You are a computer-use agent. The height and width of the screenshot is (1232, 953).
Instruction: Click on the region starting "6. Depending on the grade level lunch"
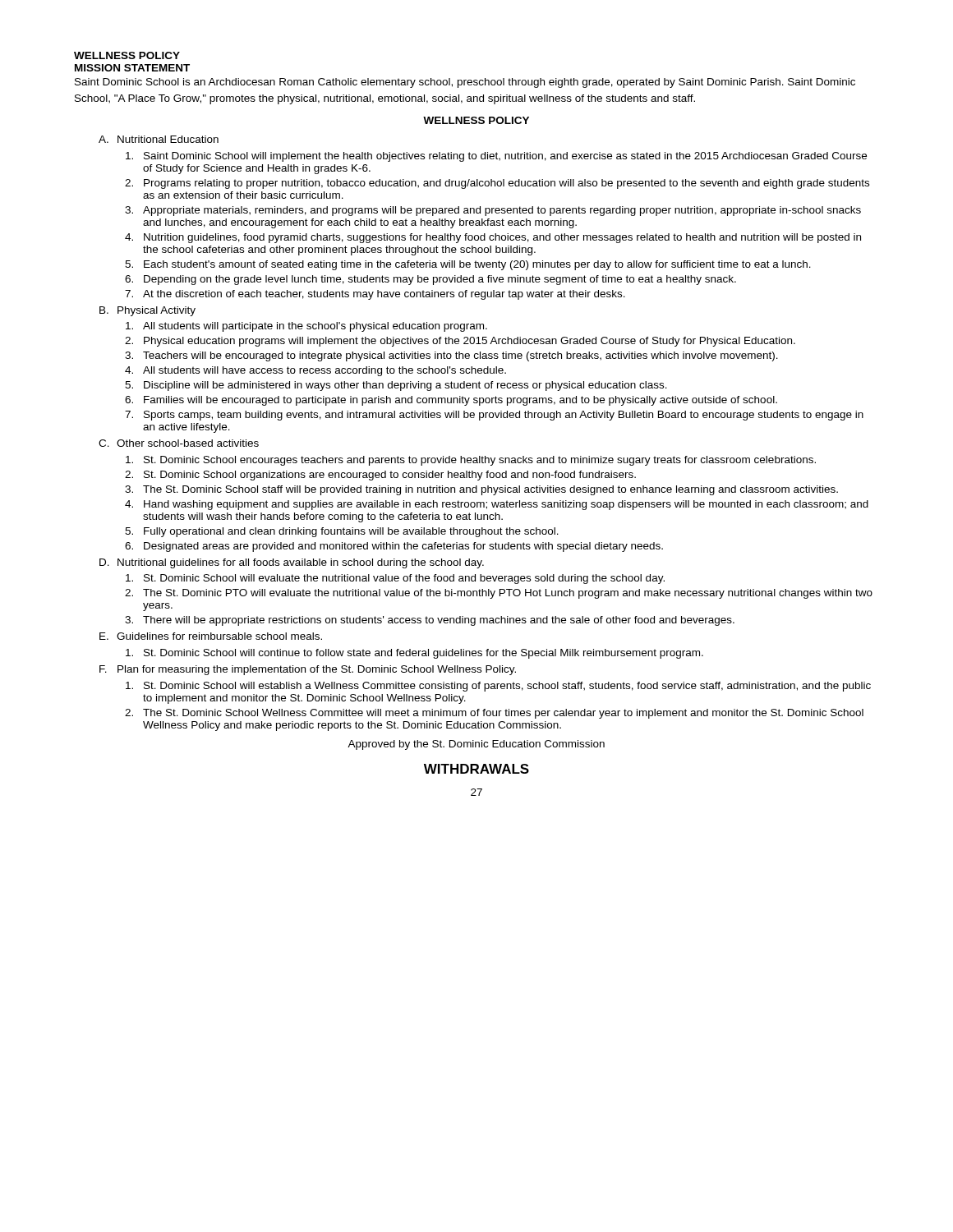pos(502,279)
